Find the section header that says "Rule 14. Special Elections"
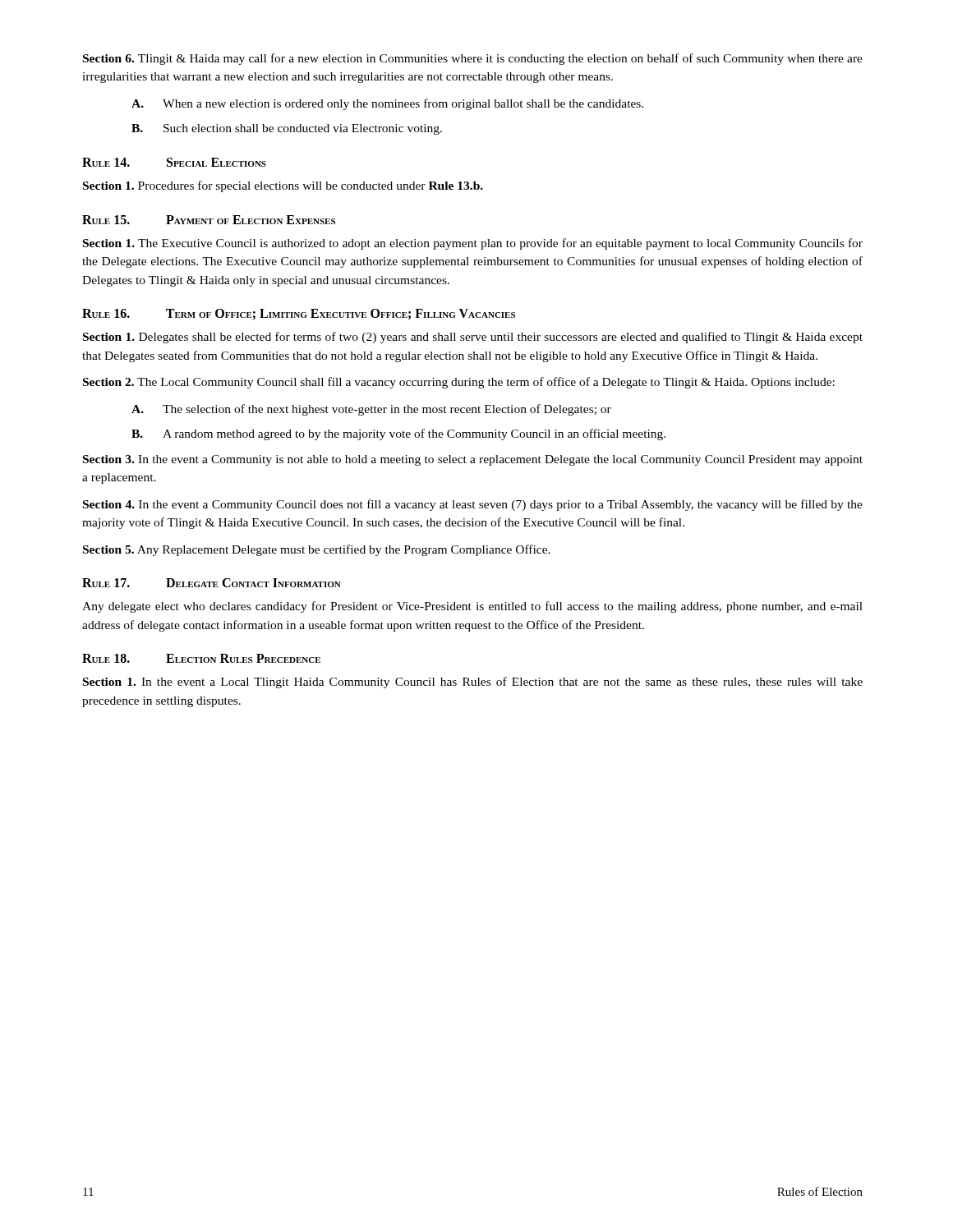Image resolution: width=953 pixels, height=1232 pixels. pyautogui.click(x=174, y=162)
